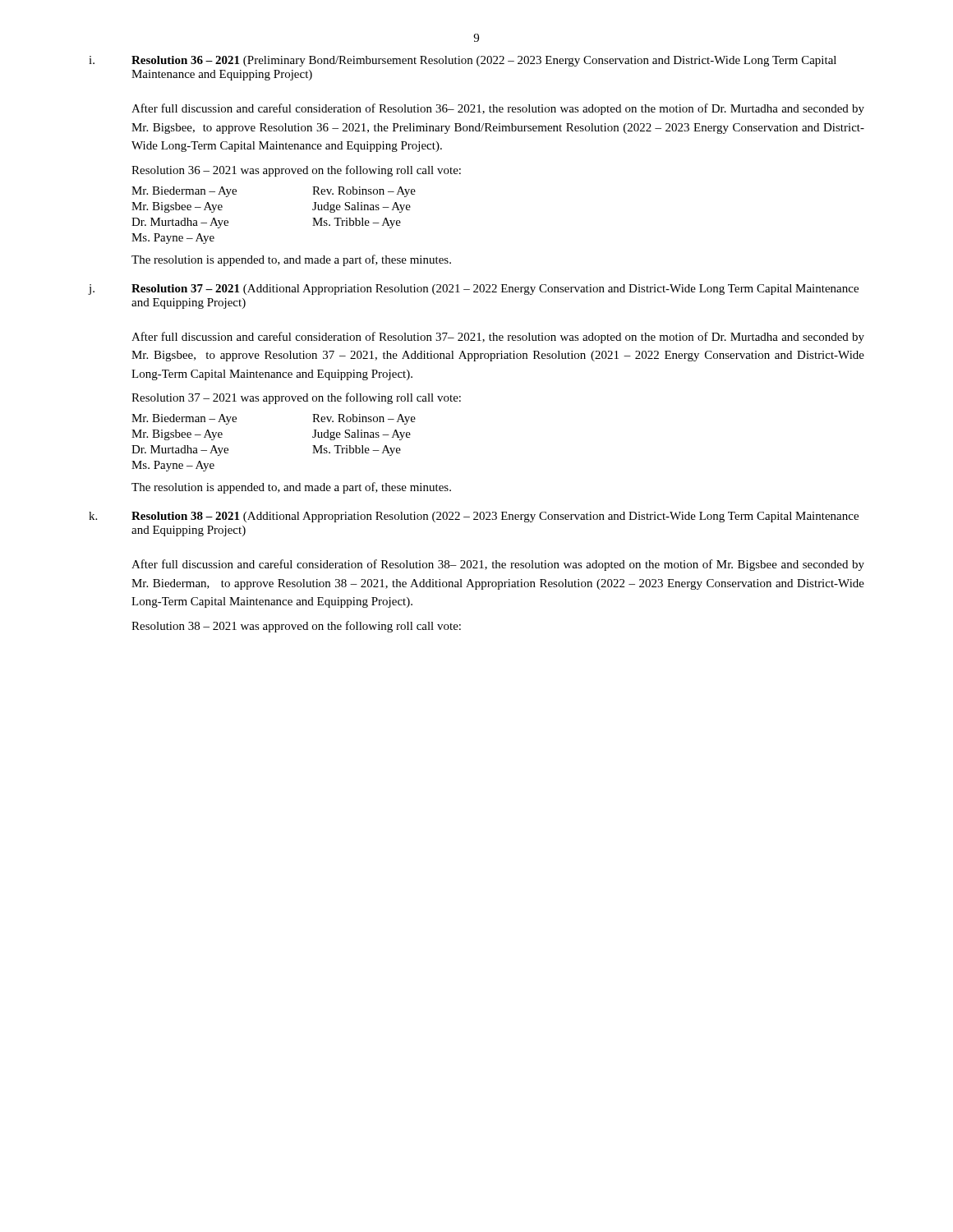Point to the region starting "Resolution 38 – 2021 was approved on the"
Viewport: 953px width, 1232px height.
click(297, 625)
